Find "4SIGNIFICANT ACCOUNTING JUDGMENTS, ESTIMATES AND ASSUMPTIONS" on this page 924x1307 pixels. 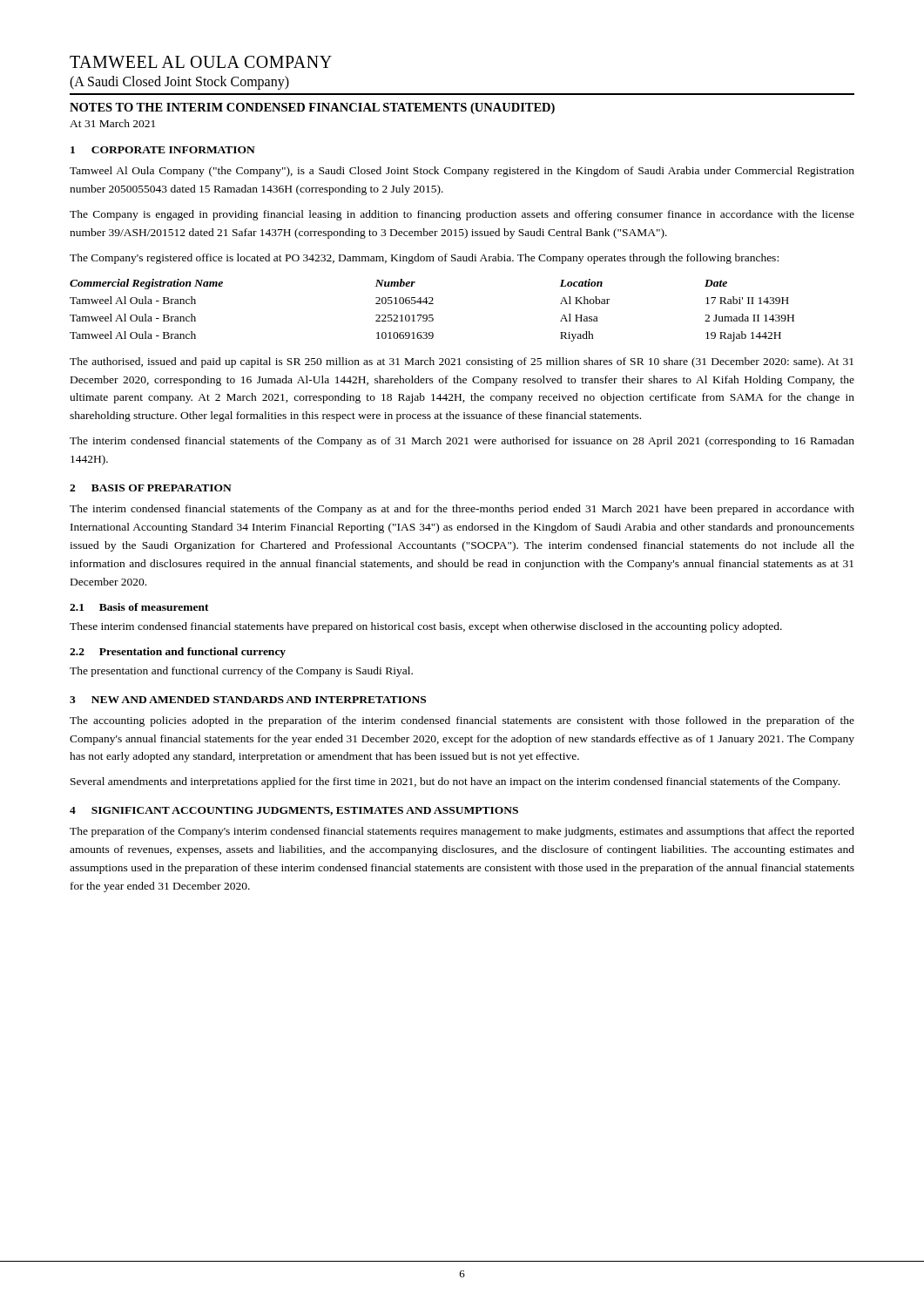[294, 811]
